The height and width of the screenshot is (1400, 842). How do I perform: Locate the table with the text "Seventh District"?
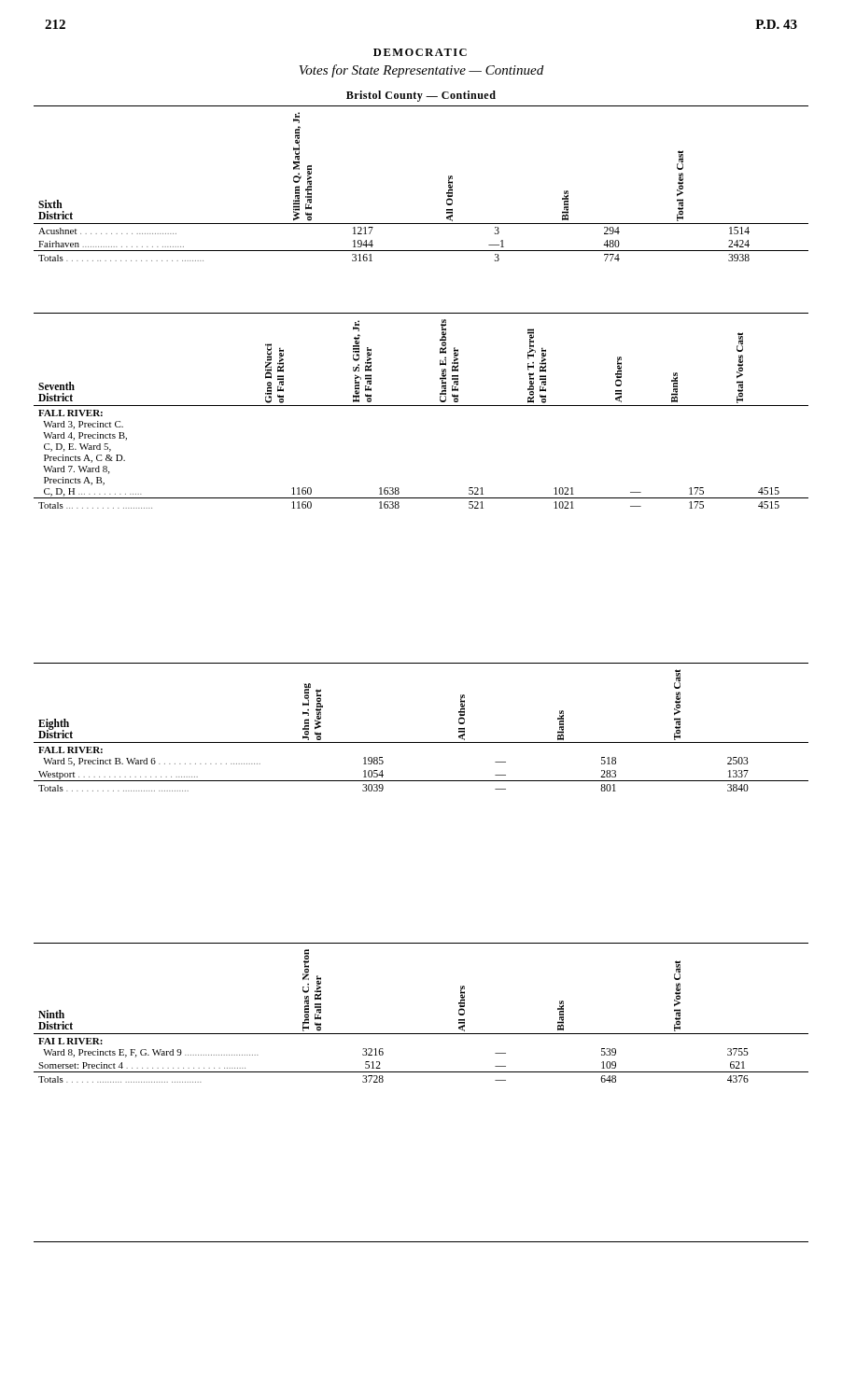click(x=421, y=412)
